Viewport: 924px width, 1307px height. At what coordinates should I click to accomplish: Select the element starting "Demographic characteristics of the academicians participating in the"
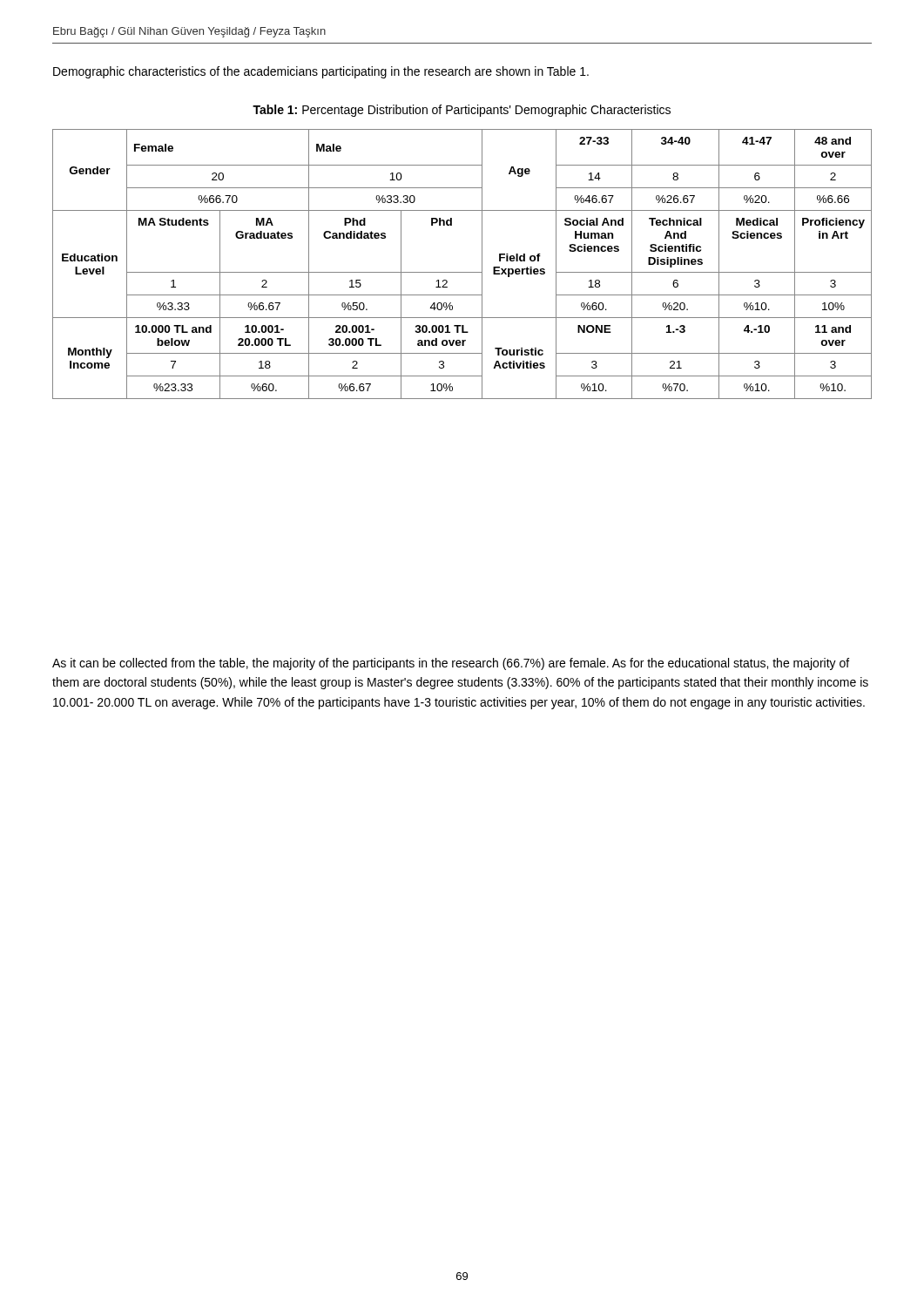point(321,71)
